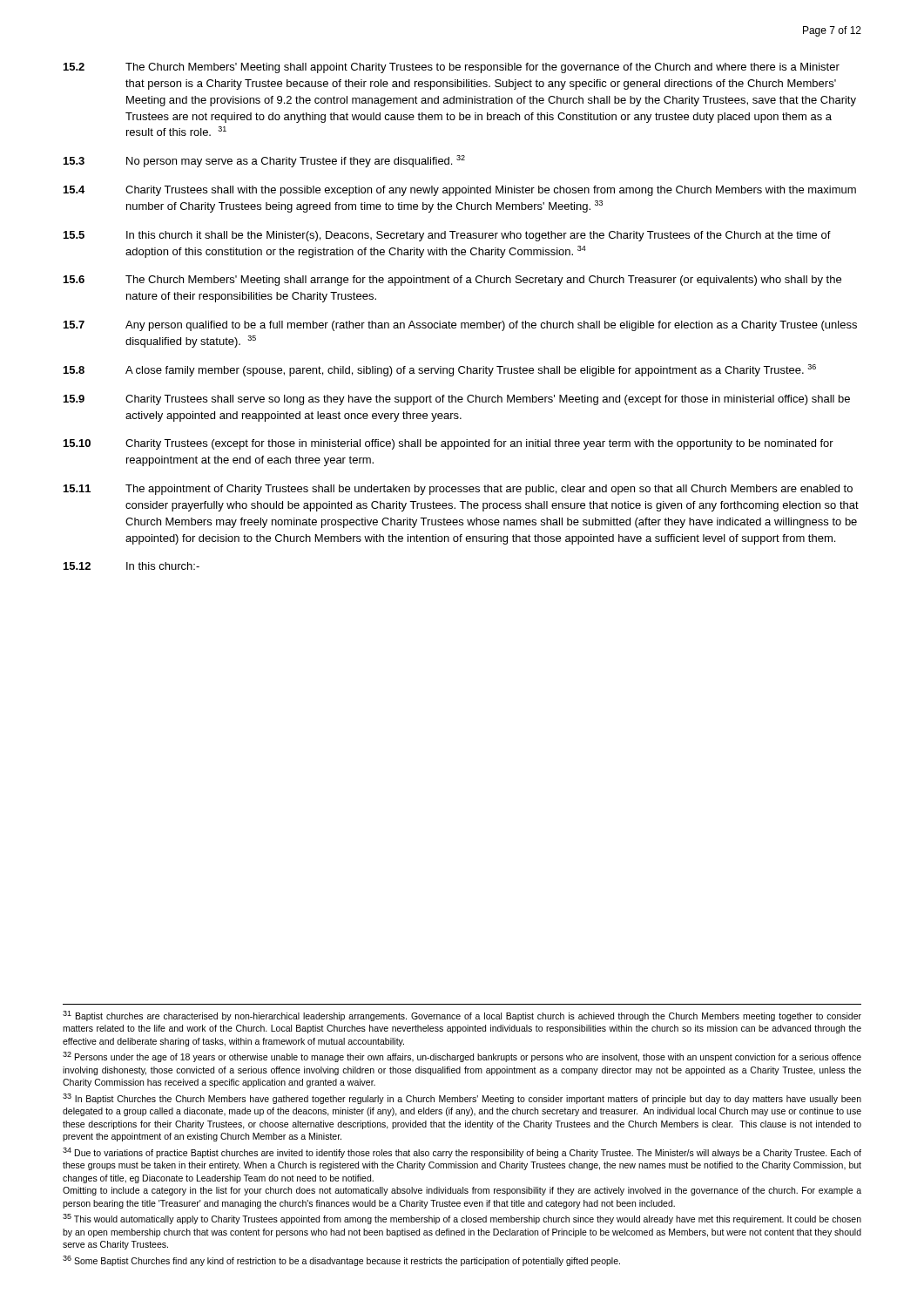Locate the block of text that opens with "15.9 Charity Trustees shall"
Viewport: 924px width, 1307px height.
[462, 407]
